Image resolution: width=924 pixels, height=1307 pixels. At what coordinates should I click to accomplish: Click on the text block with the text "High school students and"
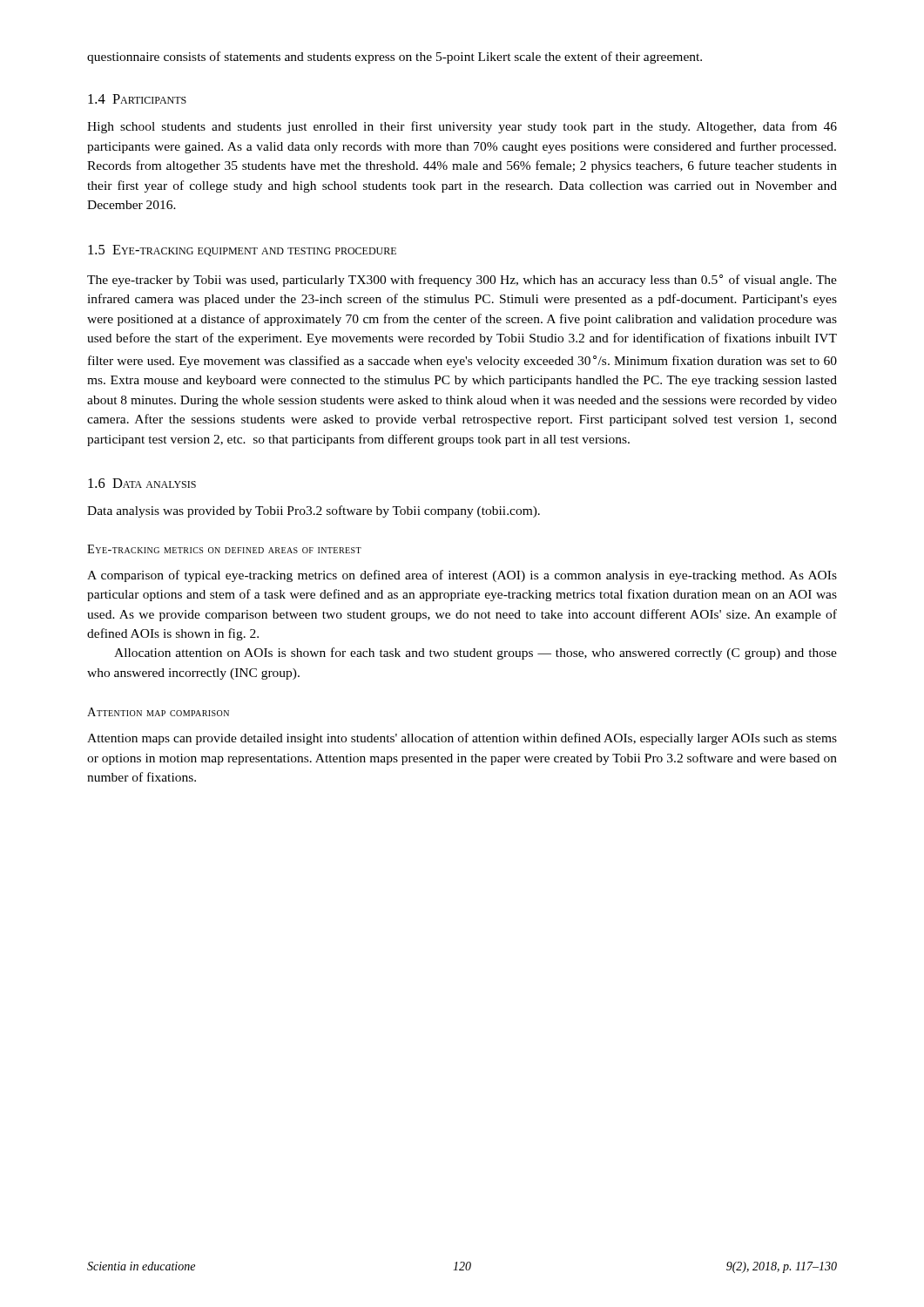pos(462,166)
